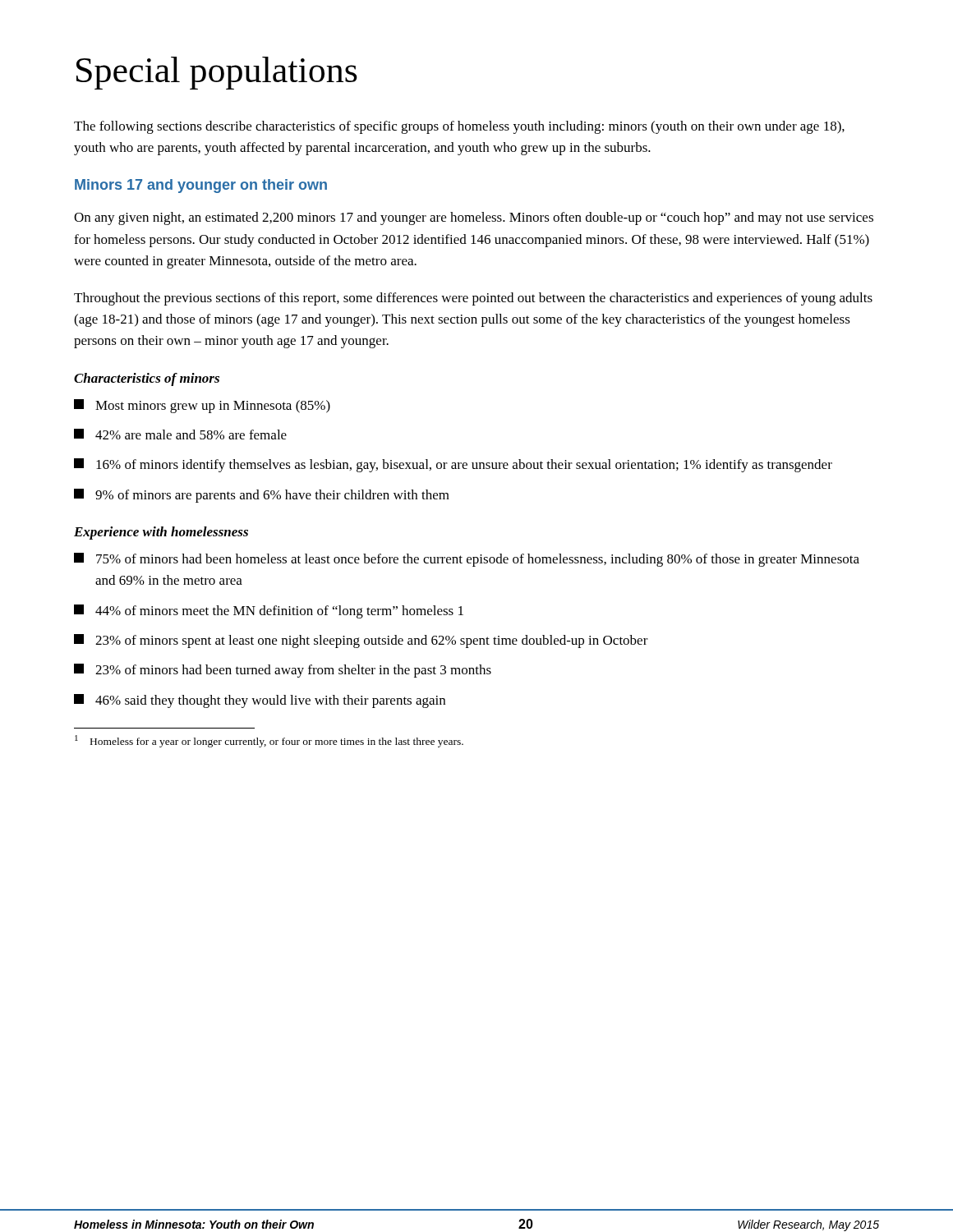Screen dimensions: 1232x953
Task: Find the text block that reads "Throughout the previous"
Action: click(x=476, y=320)
